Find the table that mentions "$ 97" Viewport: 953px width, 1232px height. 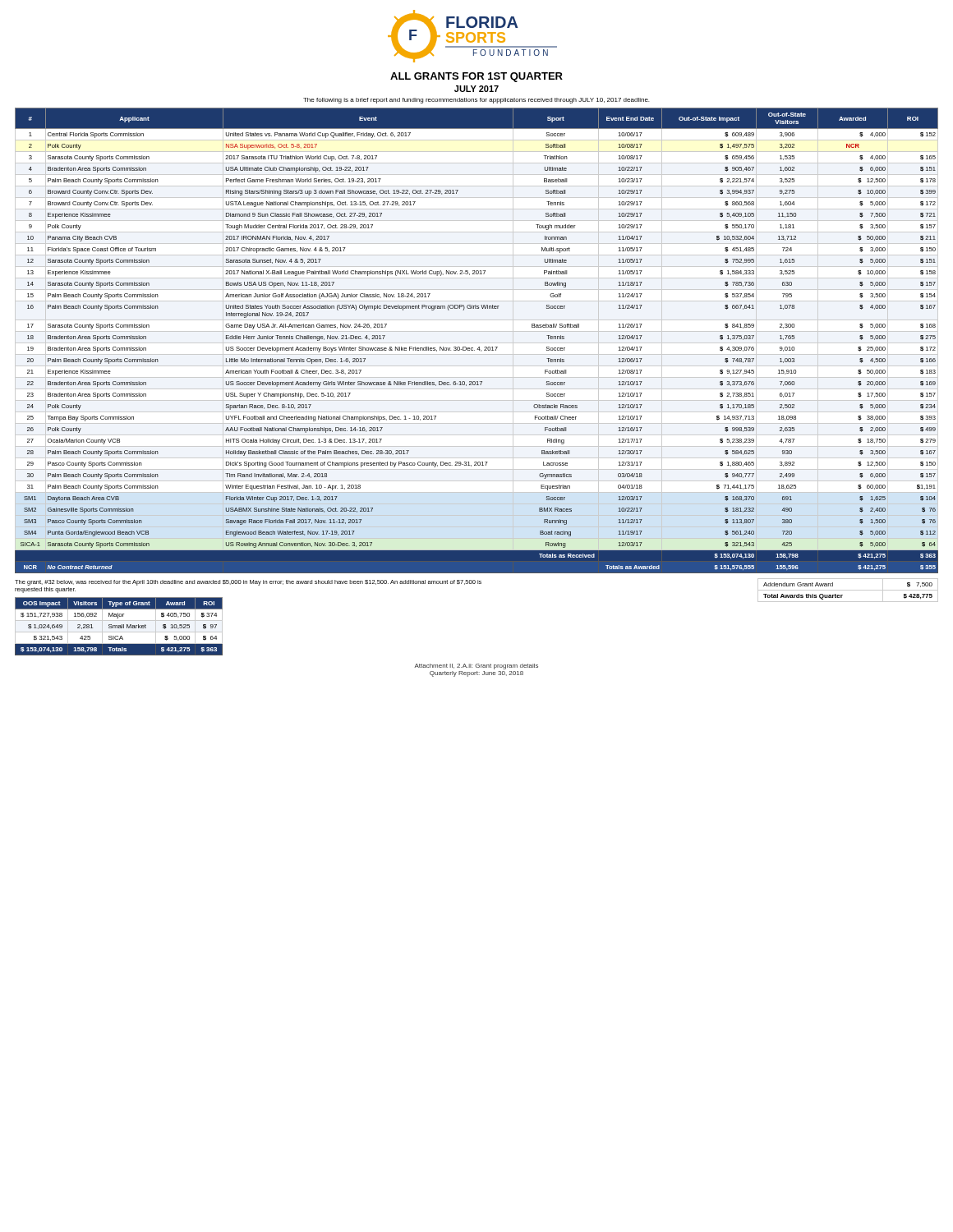pos(380,626)
